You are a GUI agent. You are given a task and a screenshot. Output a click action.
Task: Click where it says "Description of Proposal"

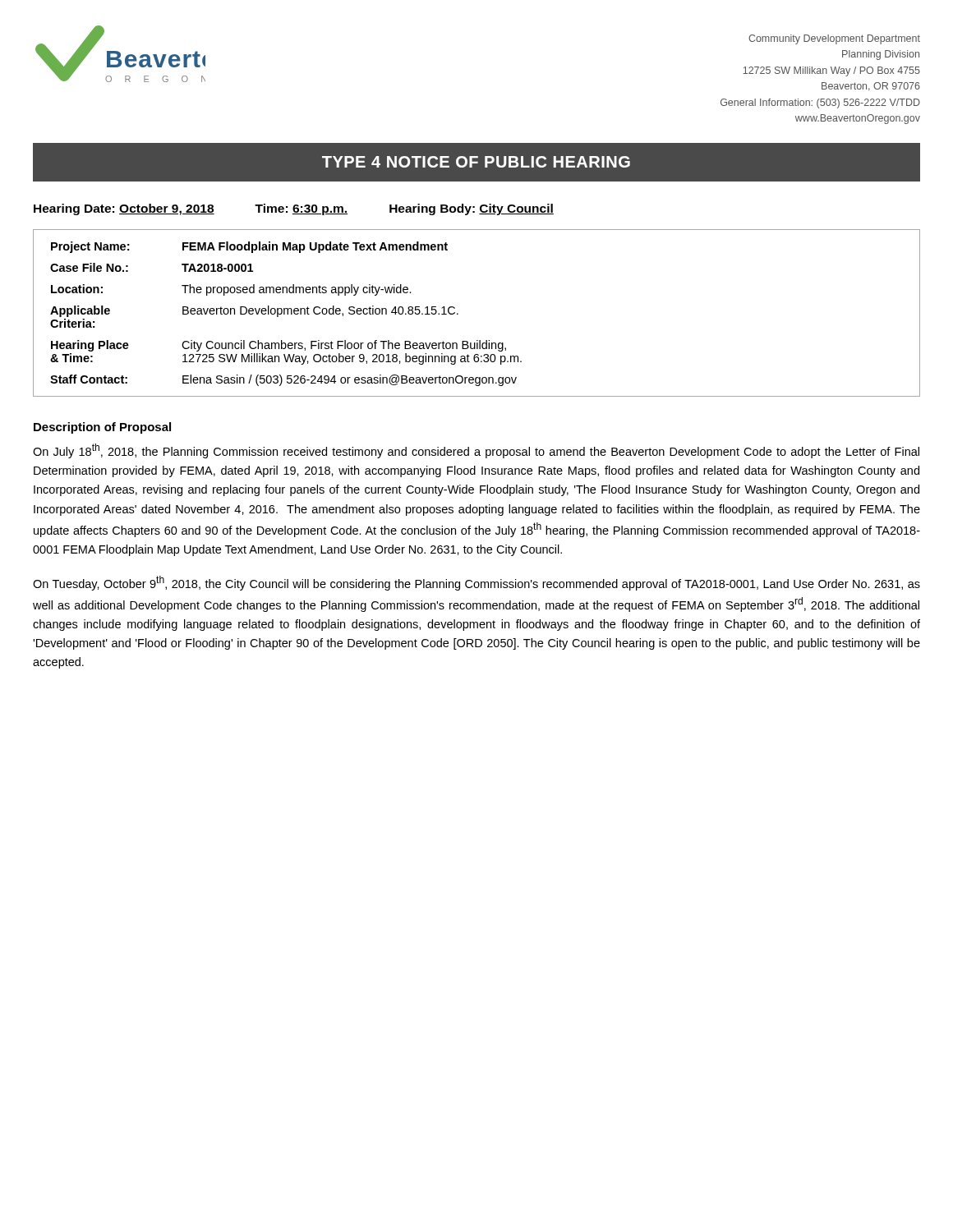[x=102, y=427]
